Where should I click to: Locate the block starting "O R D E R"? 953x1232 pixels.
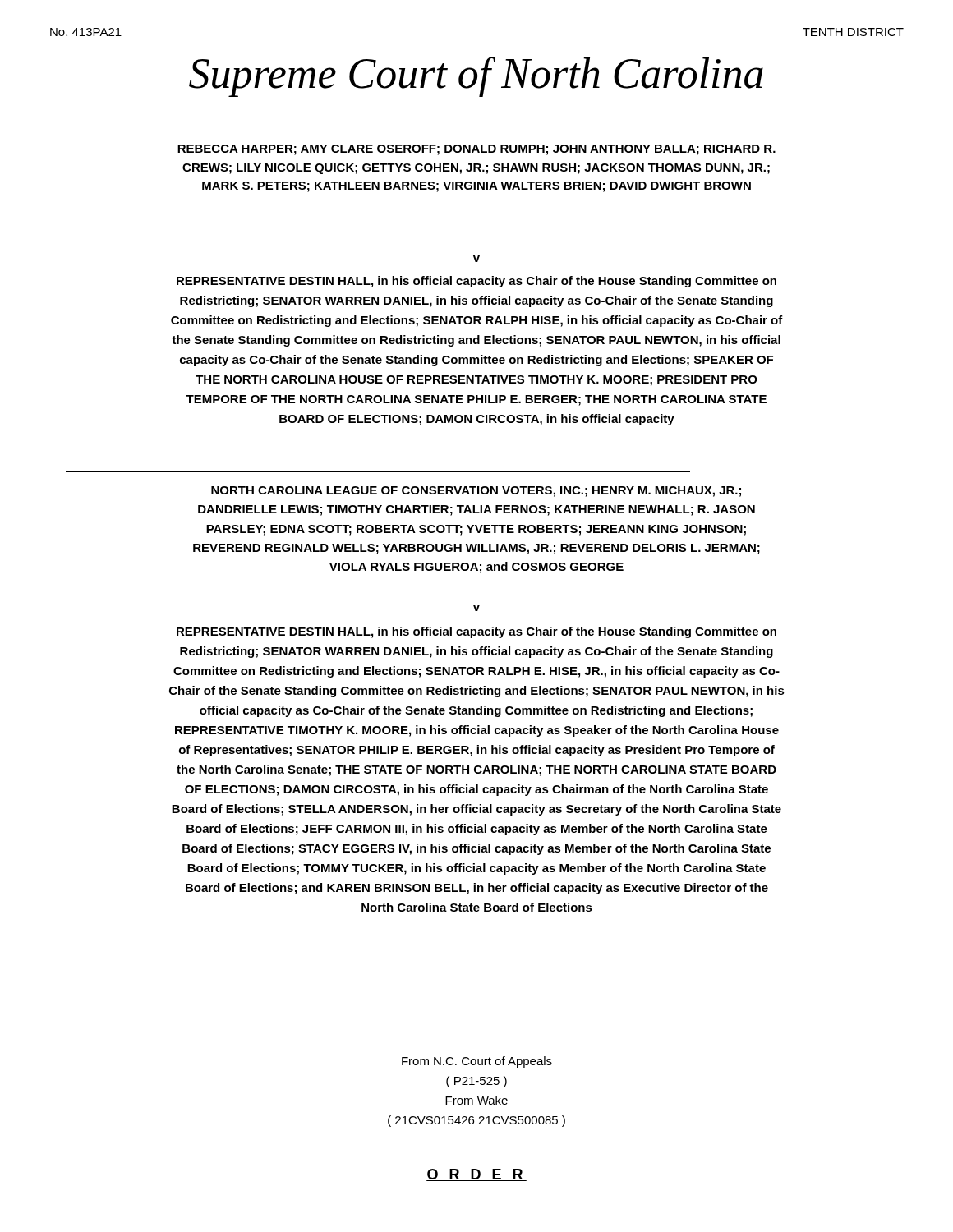tap(476, 1175)
